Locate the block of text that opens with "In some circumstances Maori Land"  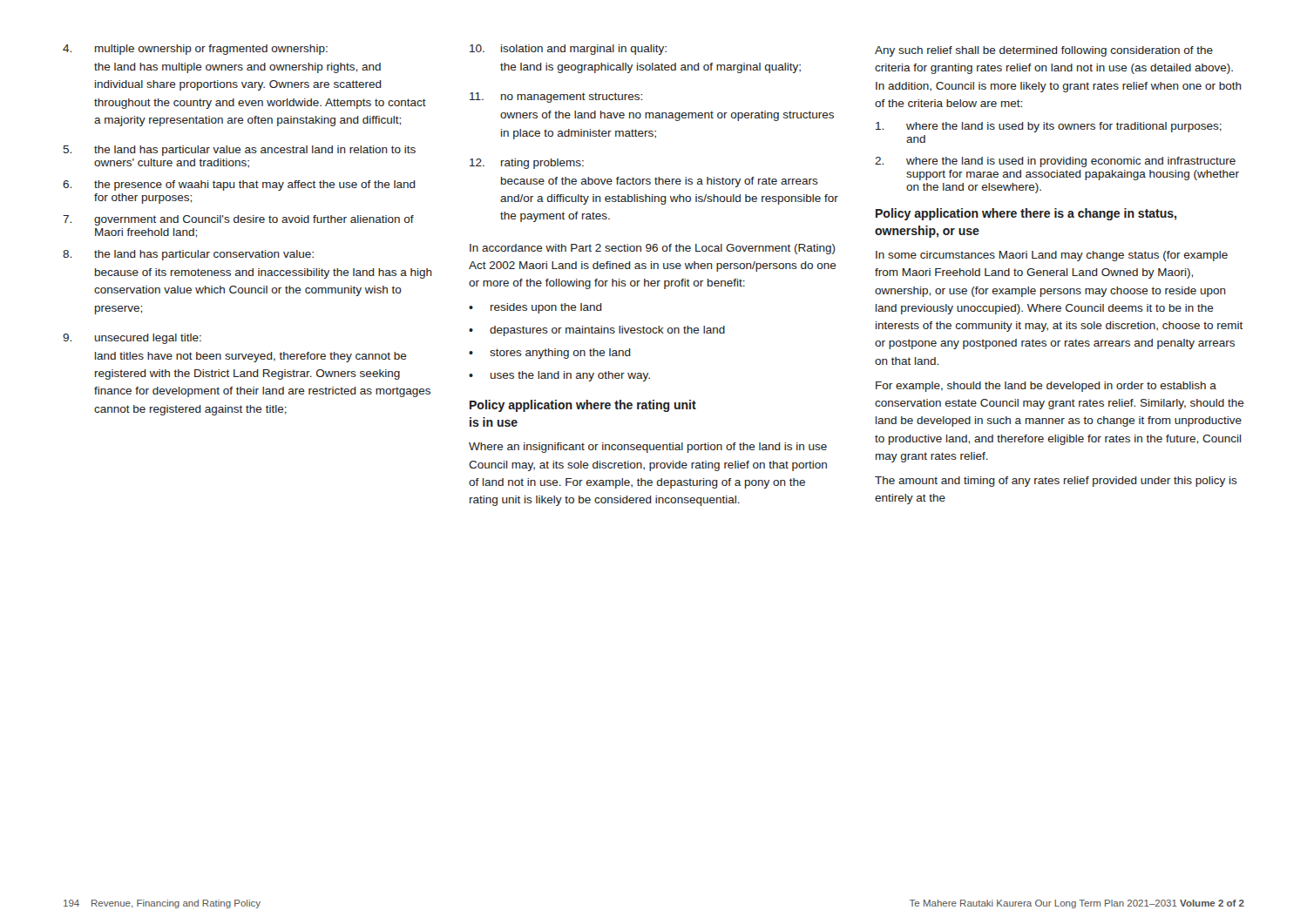coord(1060,308)
